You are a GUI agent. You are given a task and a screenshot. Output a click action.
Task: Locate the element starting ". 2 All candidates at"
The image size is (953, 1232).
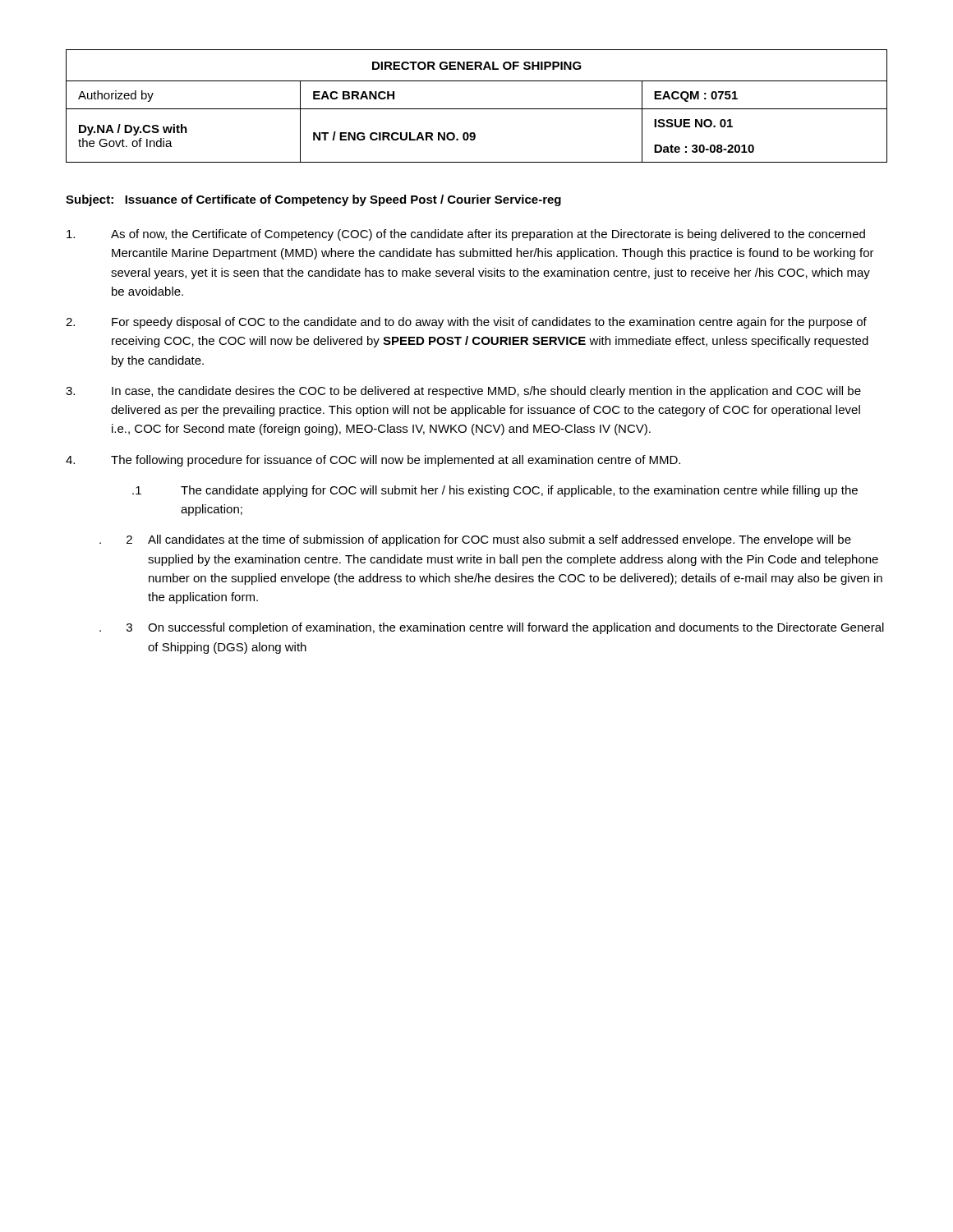493,568
